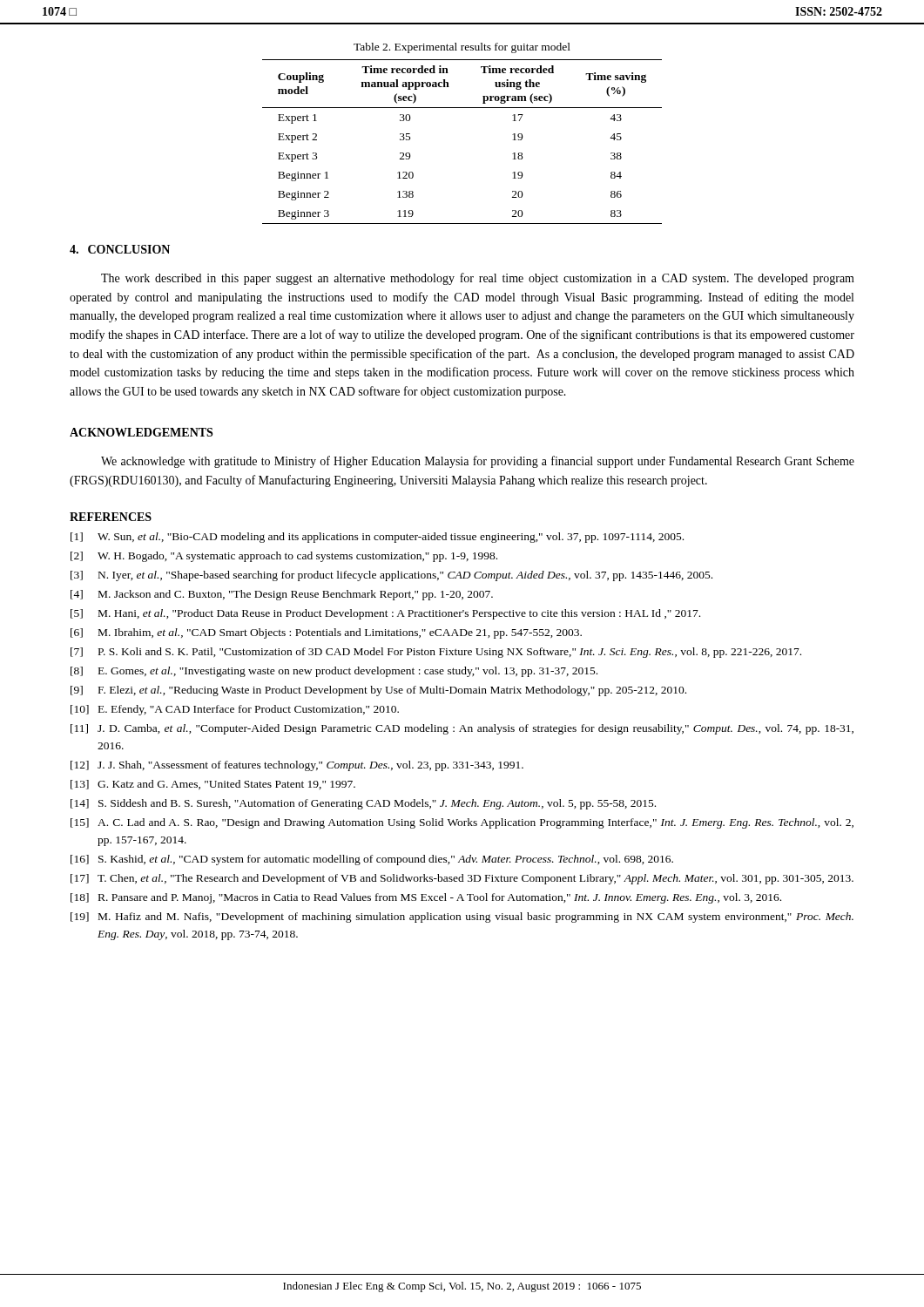Select the list item containing "[7]P. S. Koli and"
Viewport: 924px width, 1307px height.
pyautogui.click(x=462, y=652)
